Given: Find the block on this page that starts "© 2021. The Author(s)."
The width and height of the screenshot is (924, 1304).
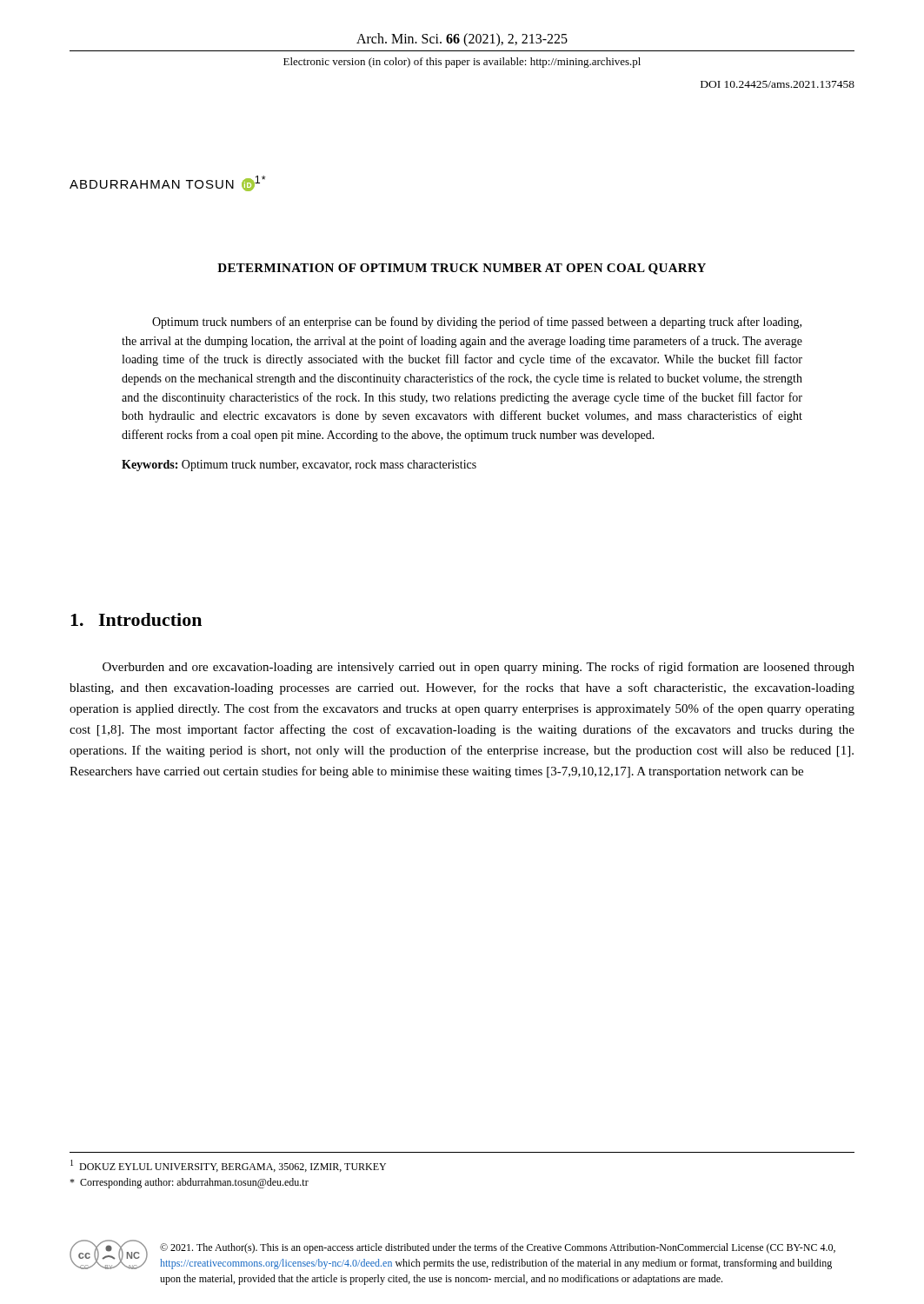Looking at the screenshot, I should tap(498, 1263).
